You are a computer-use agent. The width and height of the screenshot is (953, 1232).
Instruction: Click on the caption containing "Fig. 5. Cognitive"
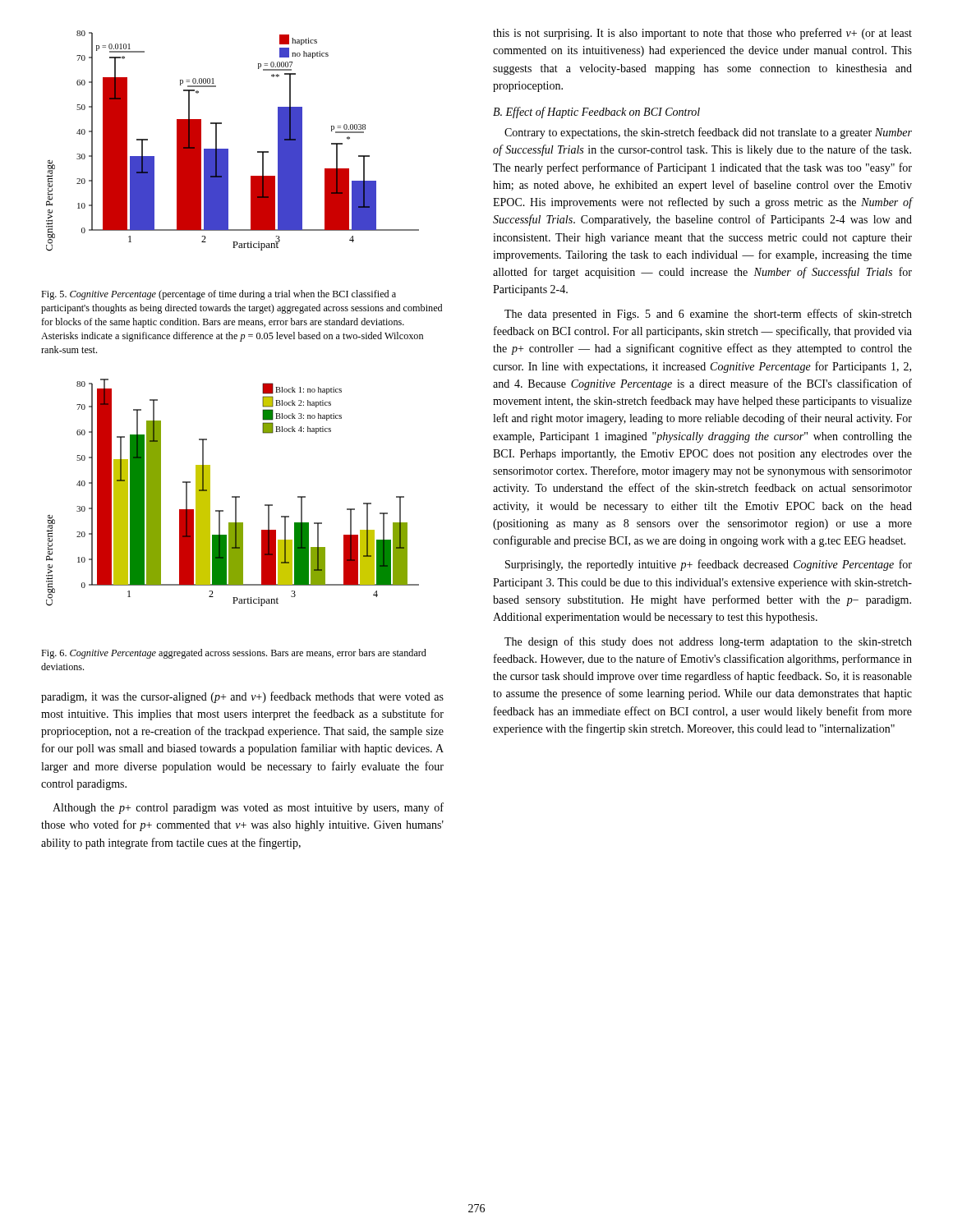pos(242,322)
